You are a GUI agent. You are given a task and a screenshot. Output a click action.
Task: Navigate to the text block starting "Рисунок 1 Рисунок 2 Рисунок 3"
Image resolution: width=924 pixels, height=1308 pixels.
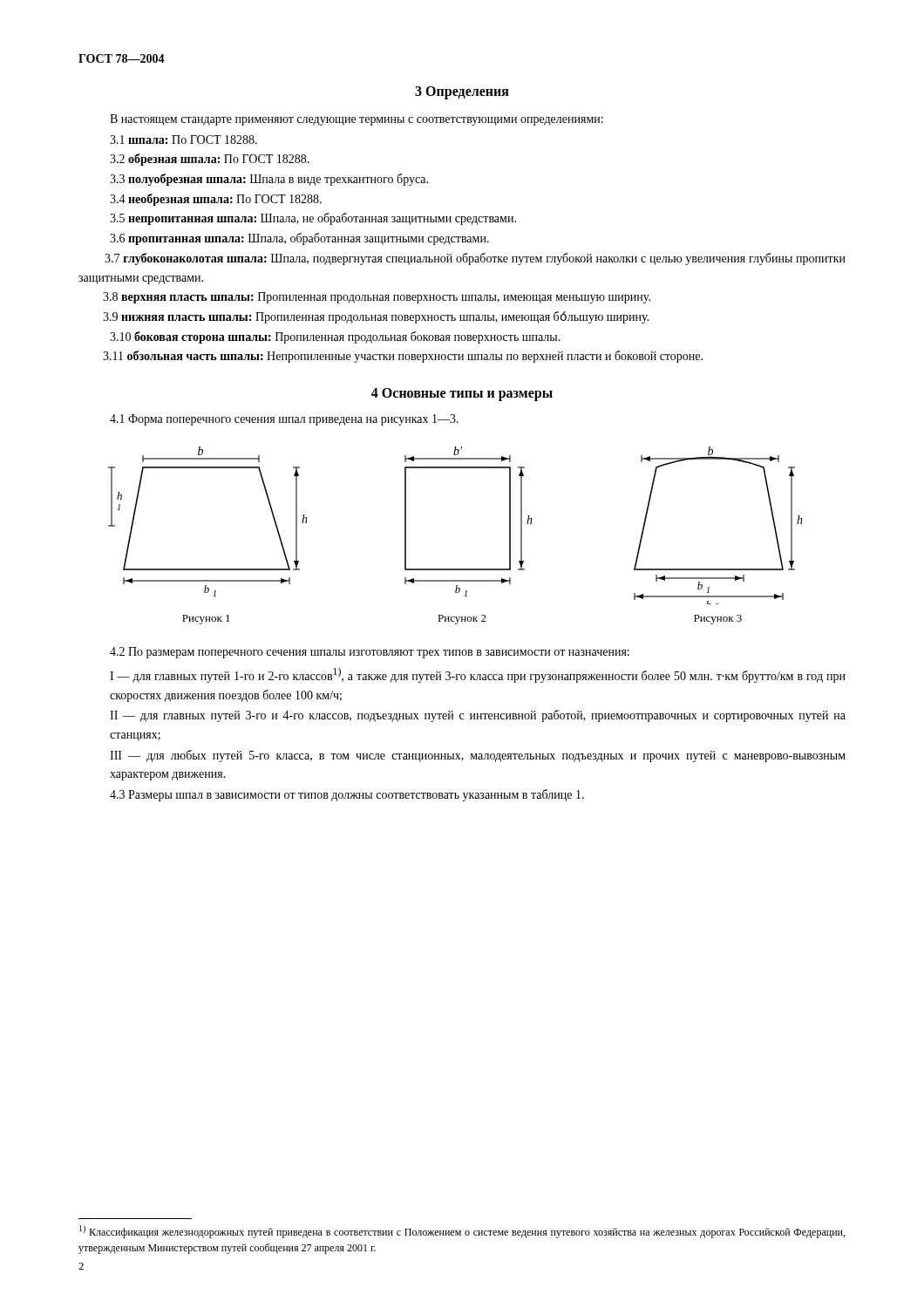(462, 618)
